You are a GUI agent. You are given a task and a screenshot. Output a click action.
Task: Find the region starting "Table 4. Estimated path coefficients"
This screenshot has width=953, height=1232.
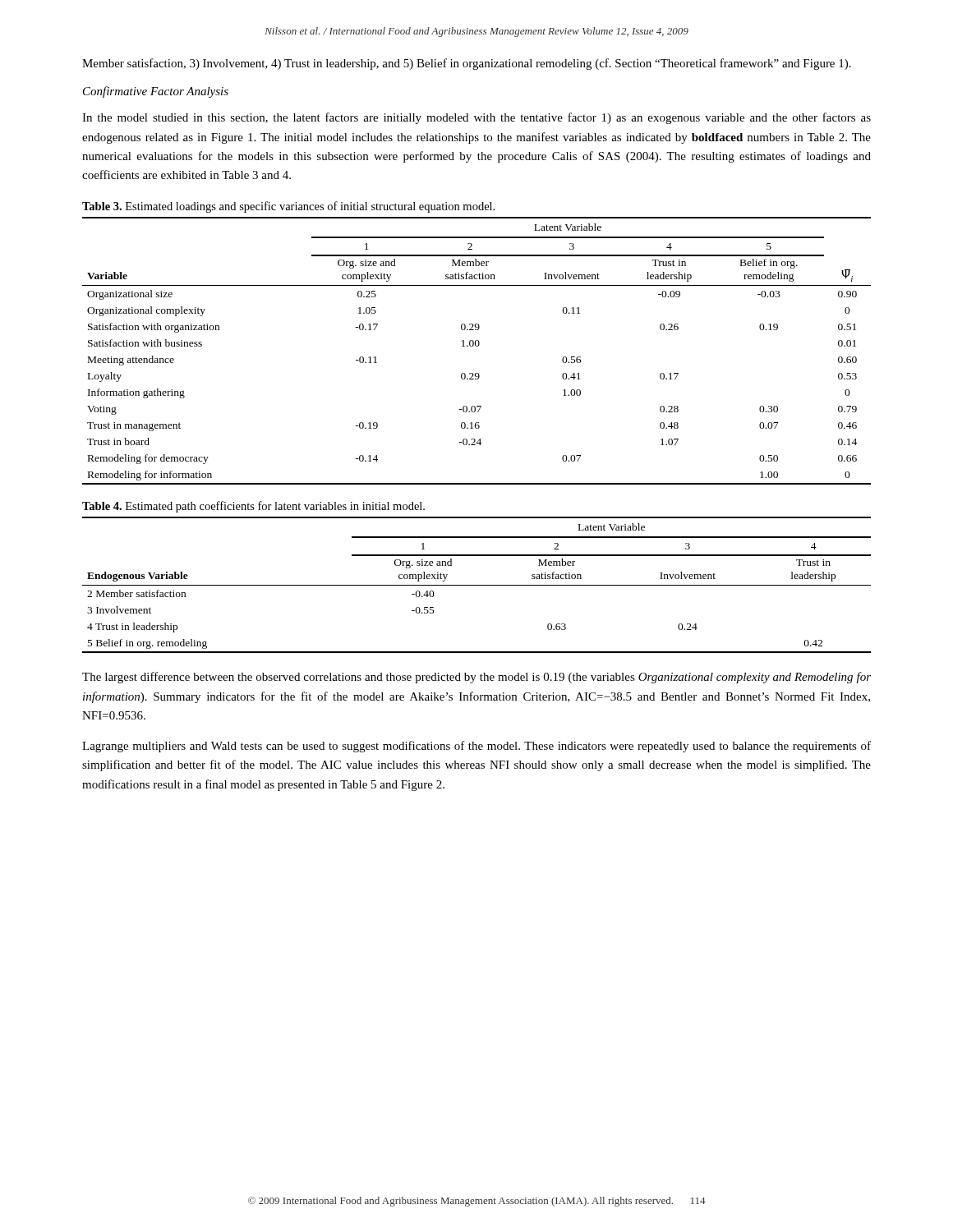pos(254,506)
